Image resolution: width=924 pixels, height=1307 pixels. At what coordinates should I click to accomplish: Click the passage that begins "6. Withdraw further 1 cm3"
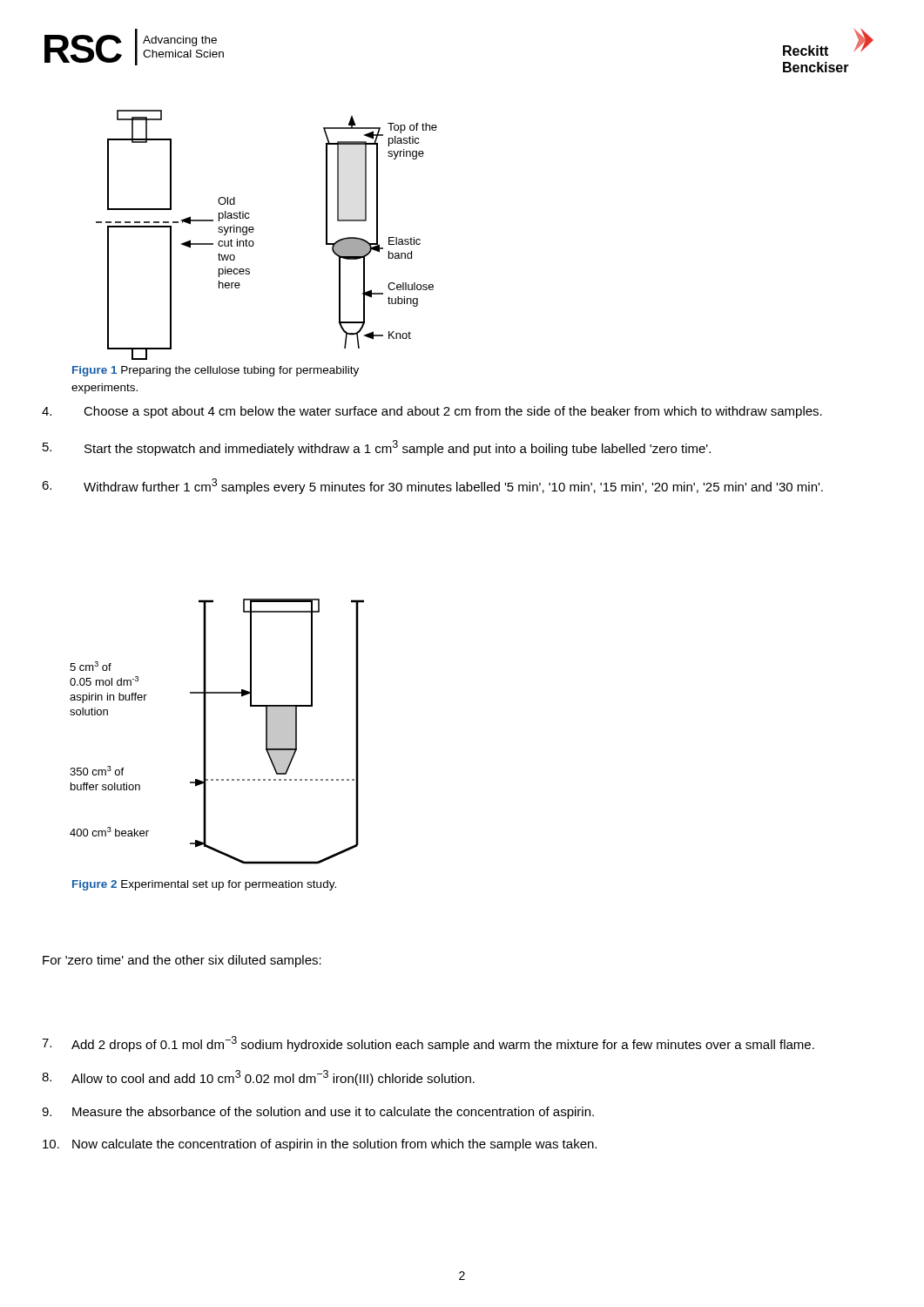(462, 485)
